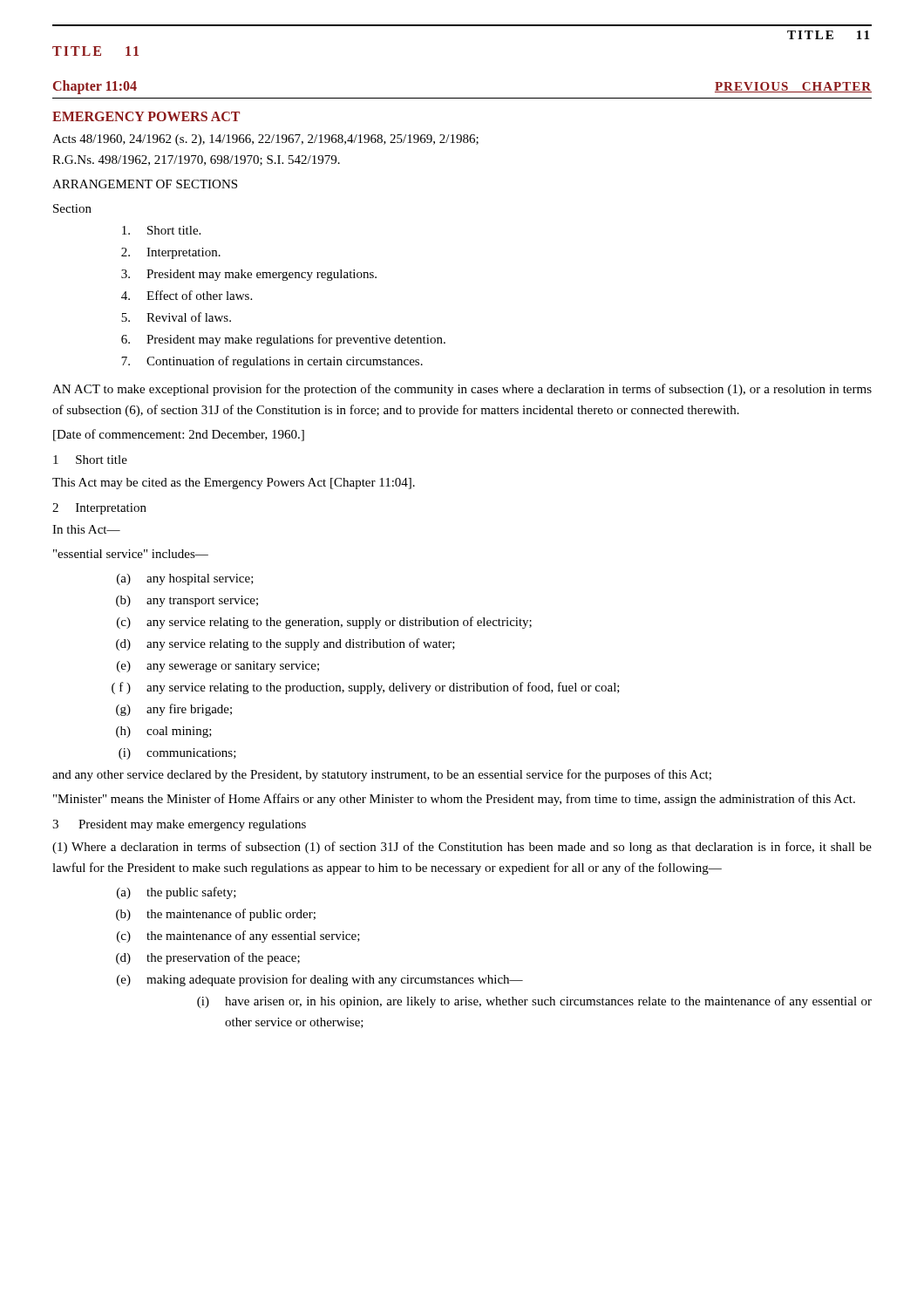The width and height of the screenshot is (924, 1308).
Task: Where is the passage that starts "(d) any service relating to the supply"?
Action: 462,644
